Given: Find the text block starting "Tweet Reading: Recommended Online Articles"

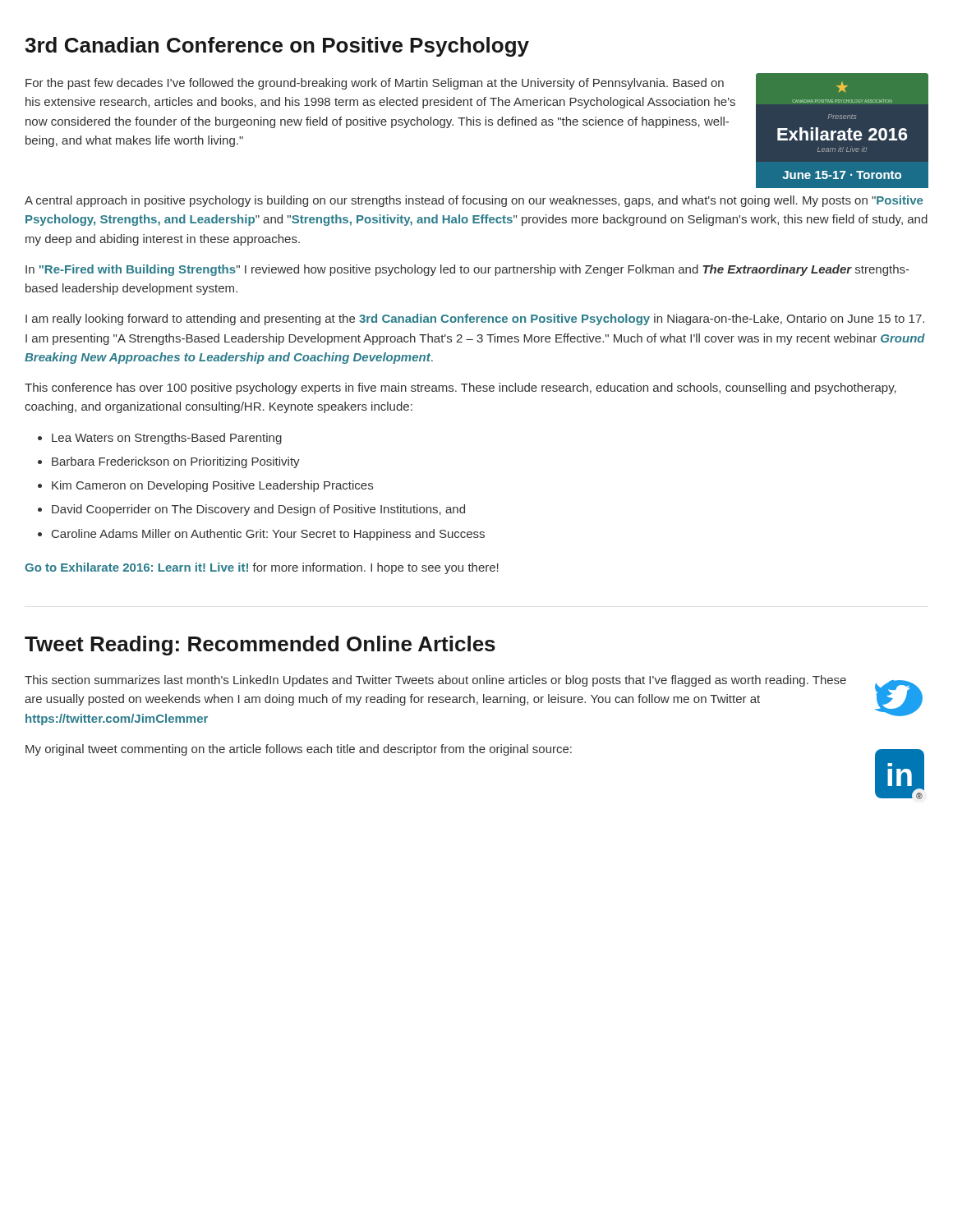Looking at the screenshot, I should [476, 644].
